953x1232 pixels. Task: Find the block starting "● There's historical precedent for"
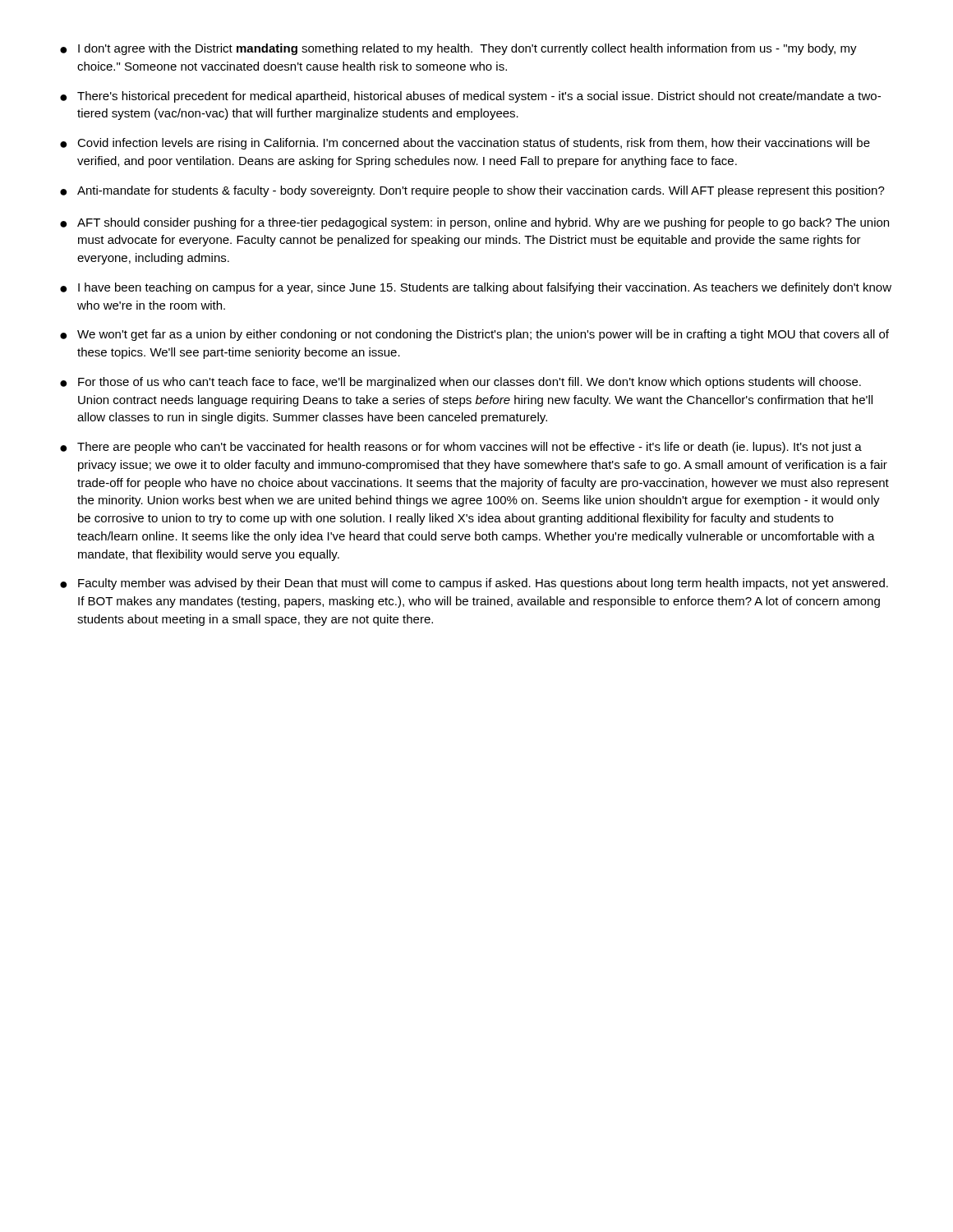pos(476,104)
